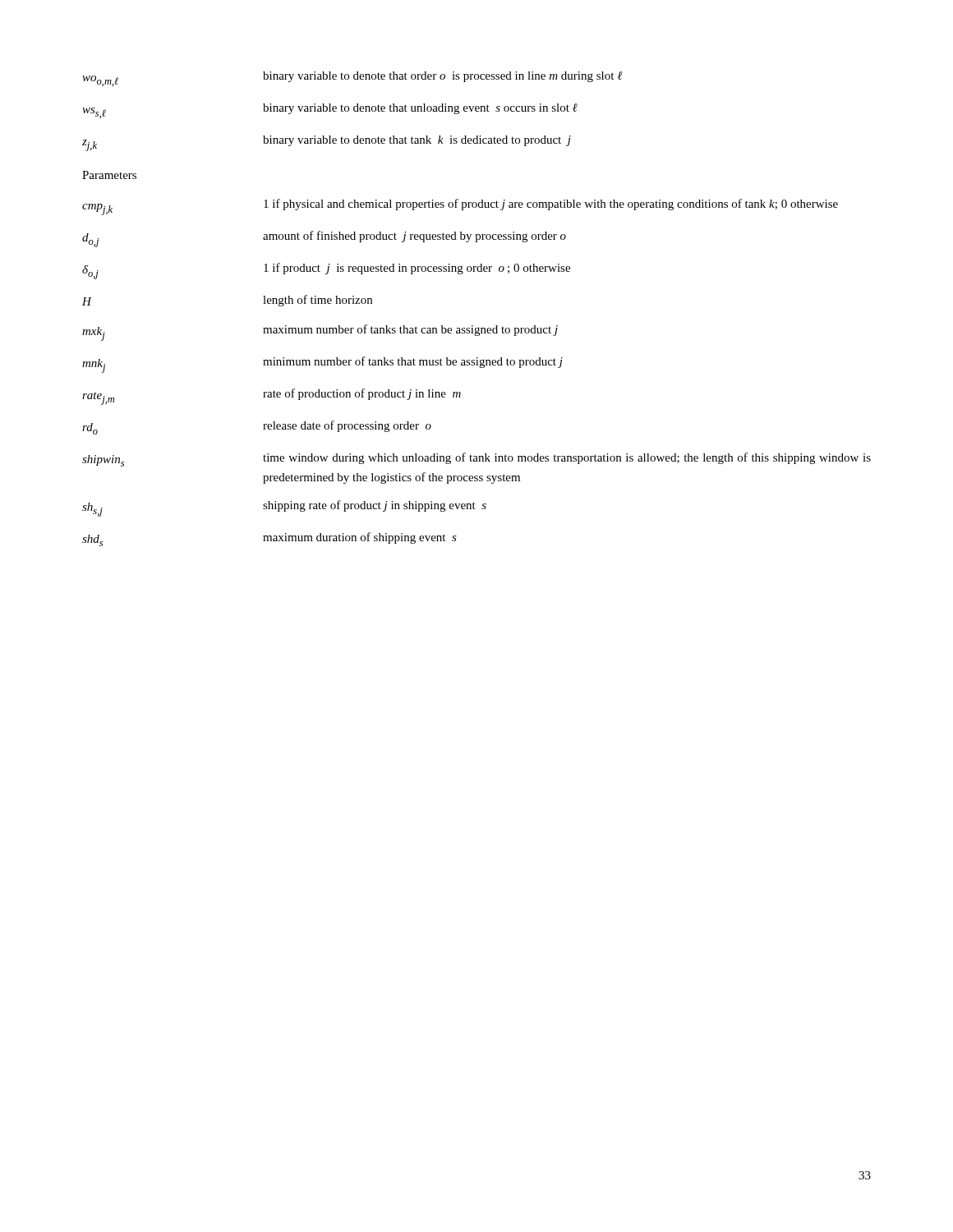Screen dimensions: 1232x953
Task: Locate the list item containing "mxkj maximum number of tanks"
Action: 476,331
